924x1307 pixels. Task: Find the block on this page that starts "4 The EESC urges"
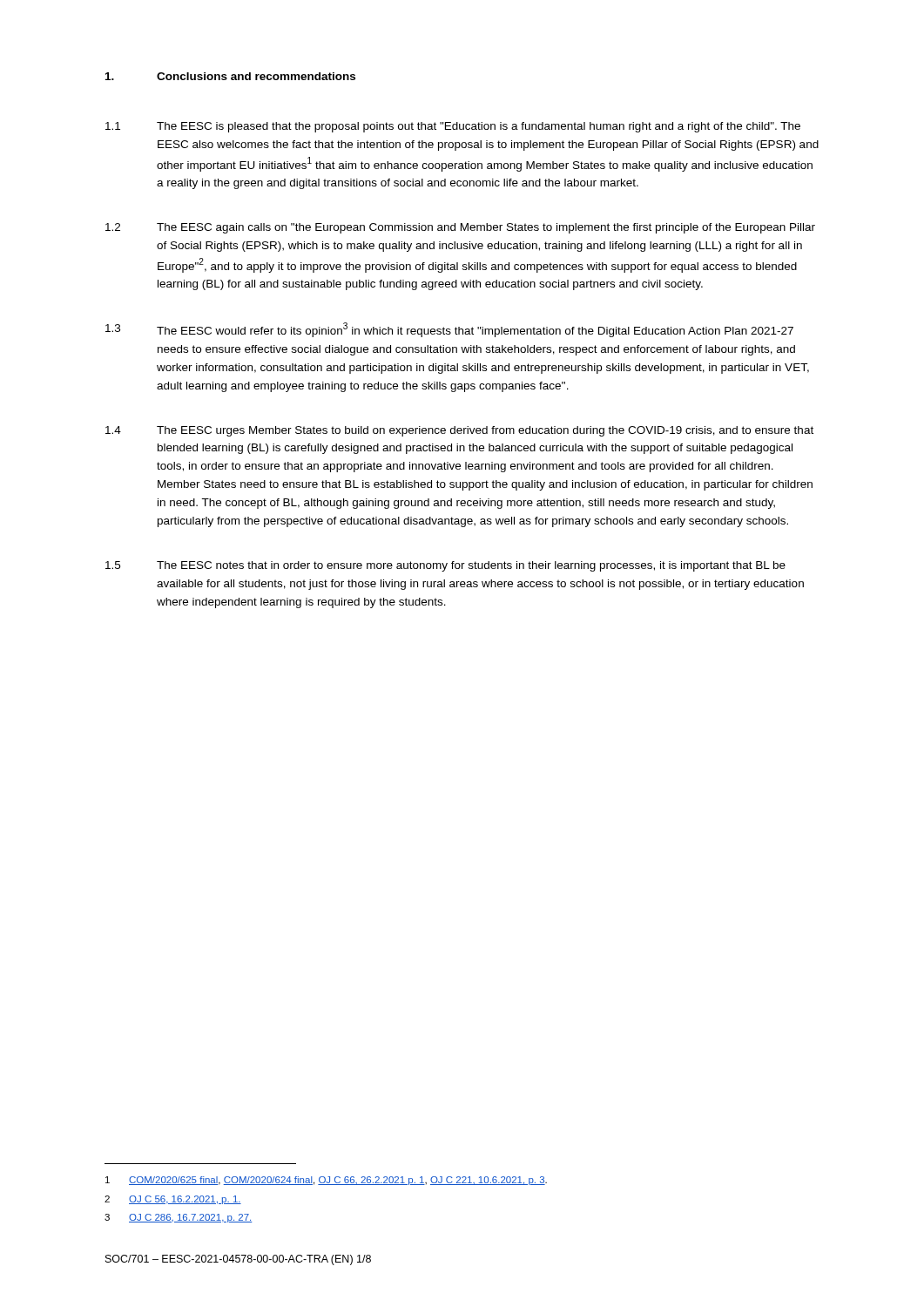[462, 476]
